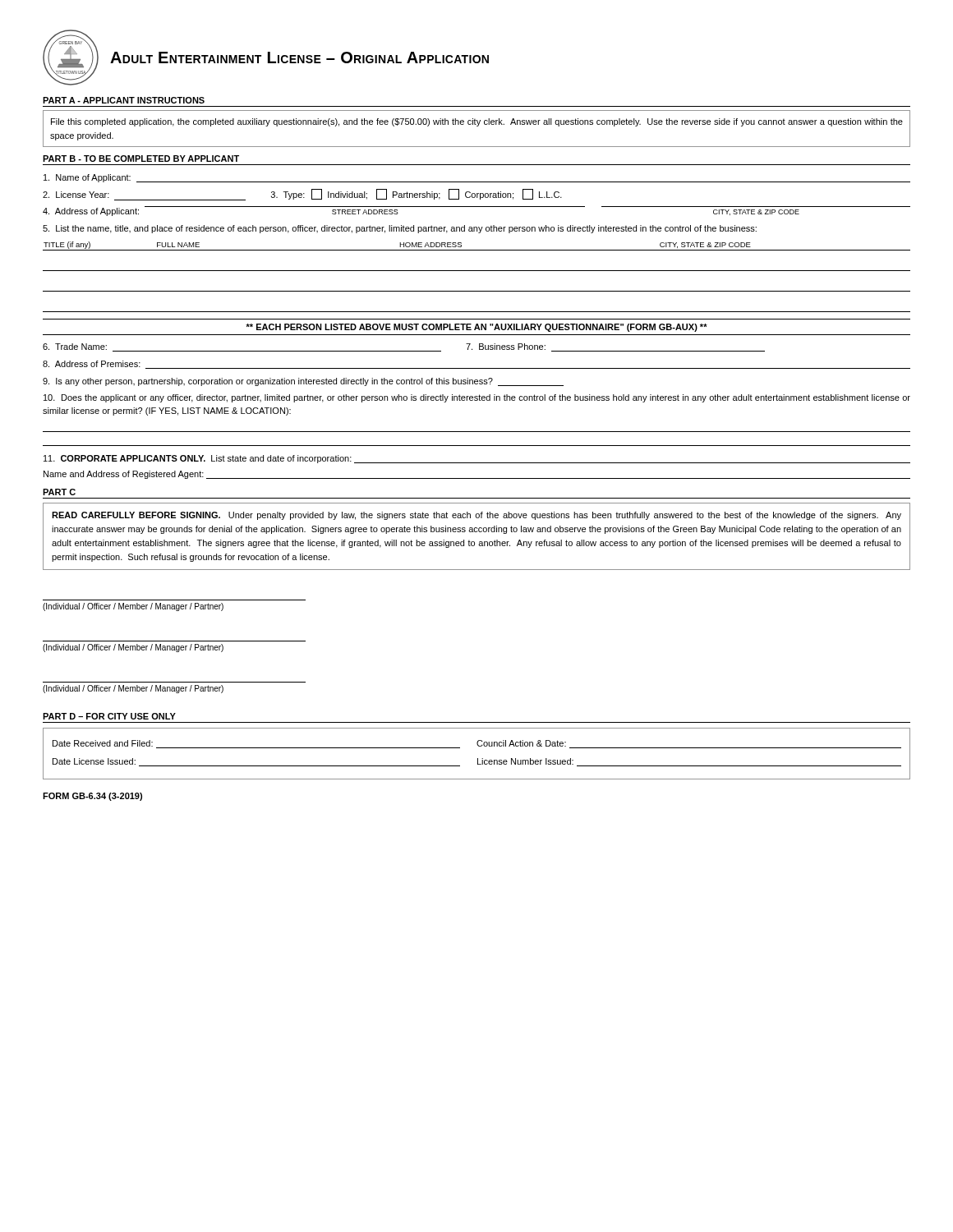Navigate to the block starting "License Year: 3. Type: Individual;"

tap(302, 194)
